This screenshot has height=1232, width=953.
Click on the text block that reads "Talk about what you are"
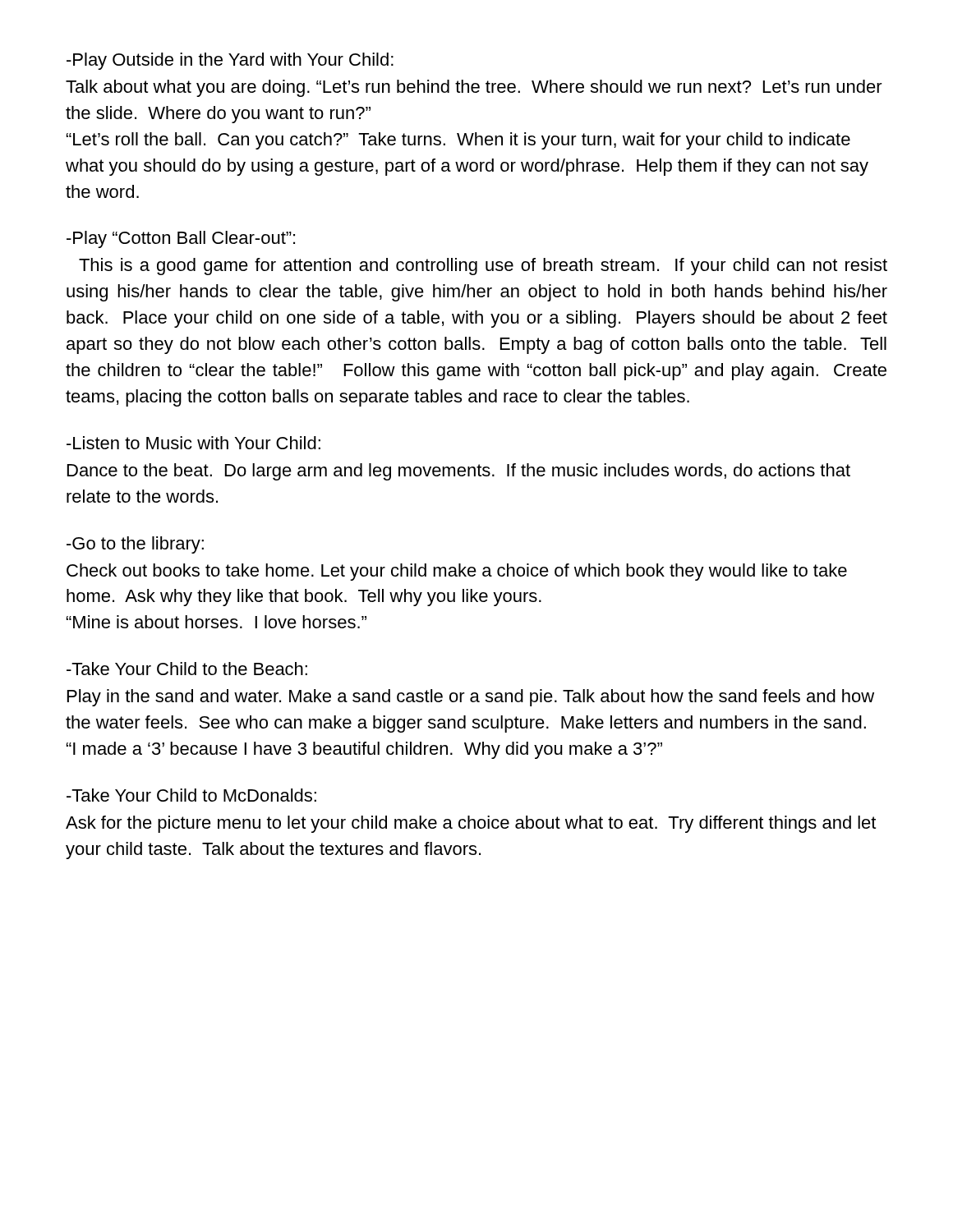474,139
